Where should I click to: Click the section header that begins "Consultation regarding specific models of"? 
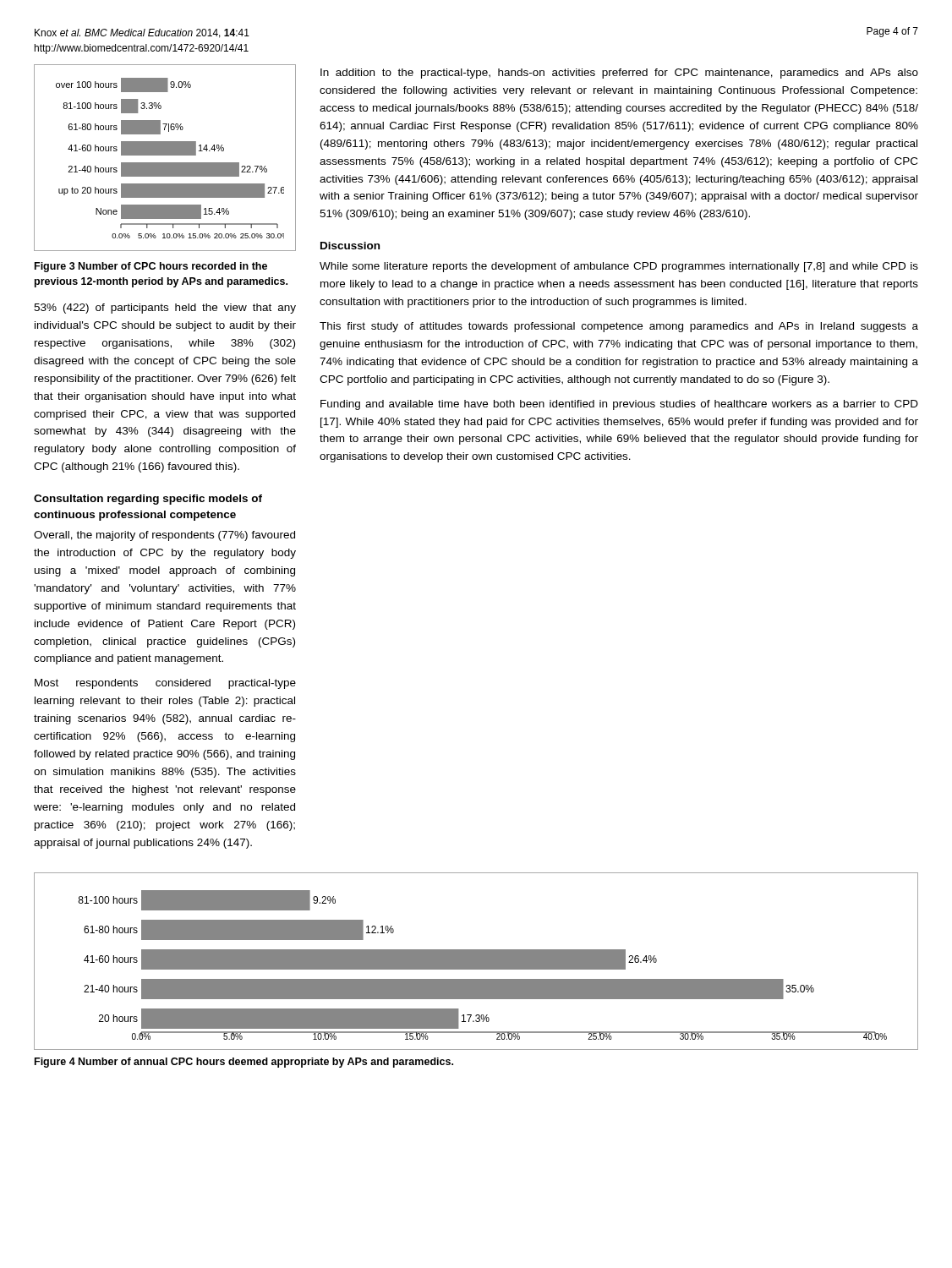(x=148, y=506)
